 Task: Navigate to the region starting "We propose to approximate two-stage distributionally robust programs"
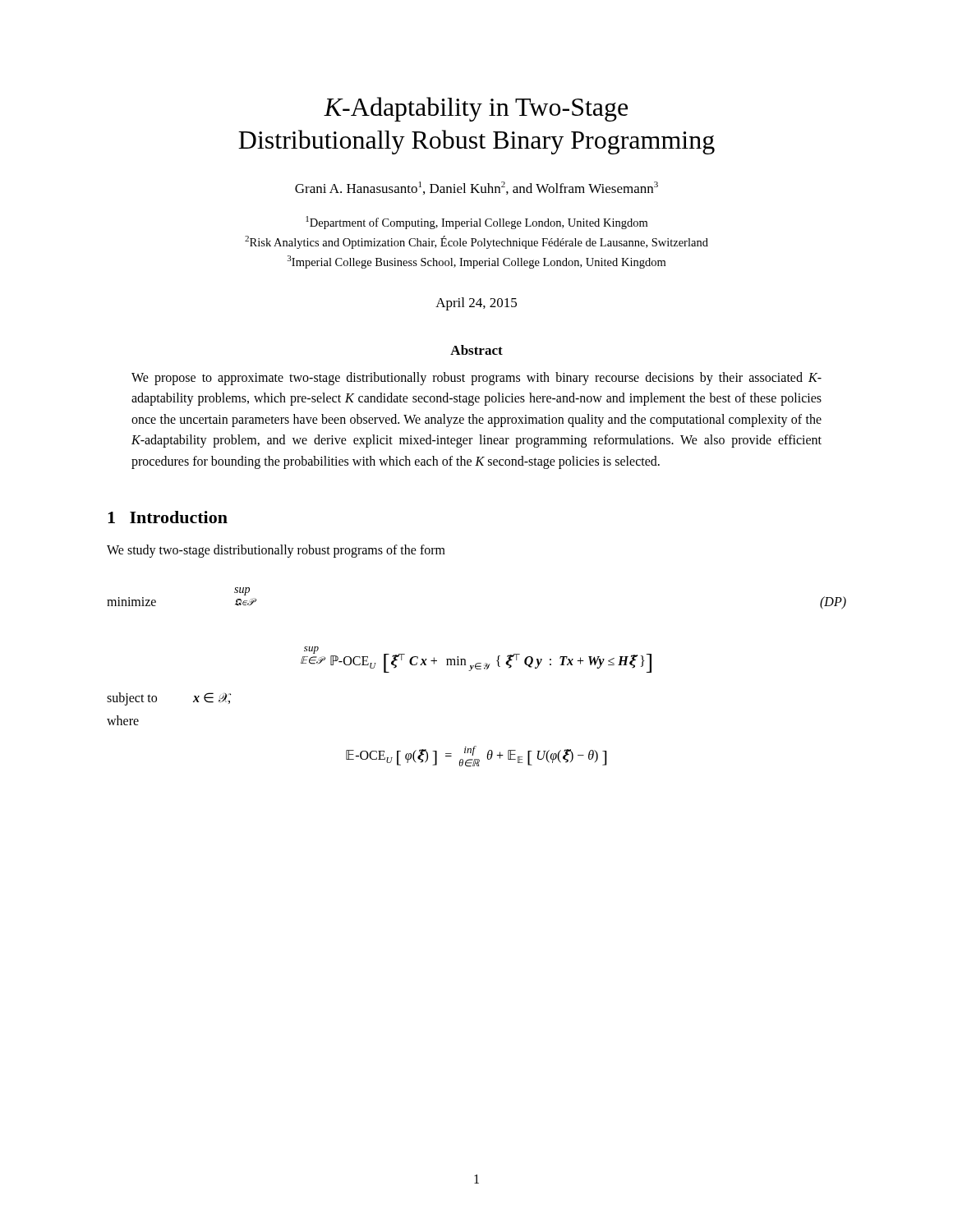click(x=476, y=419)
